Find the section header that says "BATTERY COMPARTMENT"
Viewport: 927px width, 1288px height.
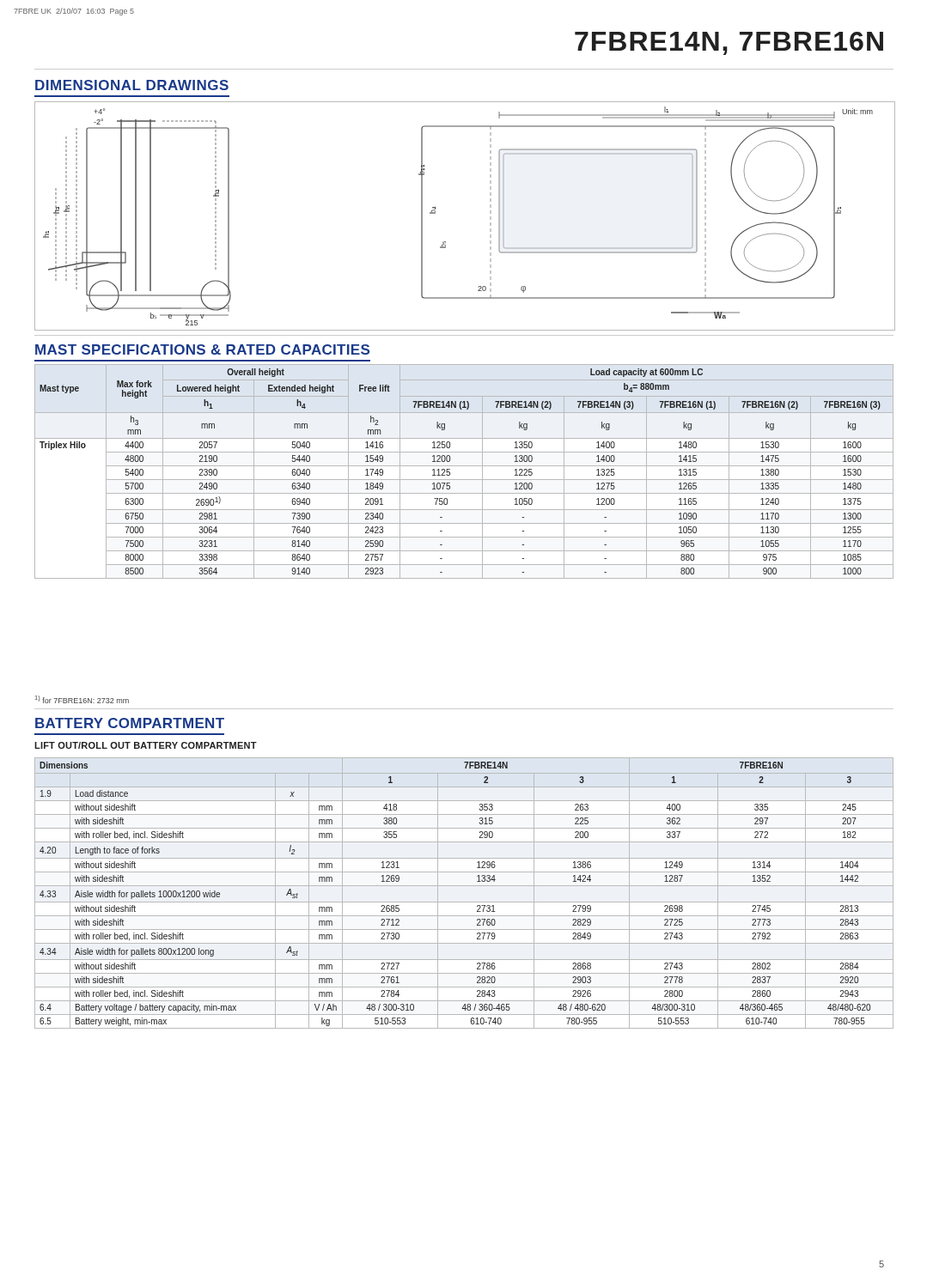coord(129,724)
